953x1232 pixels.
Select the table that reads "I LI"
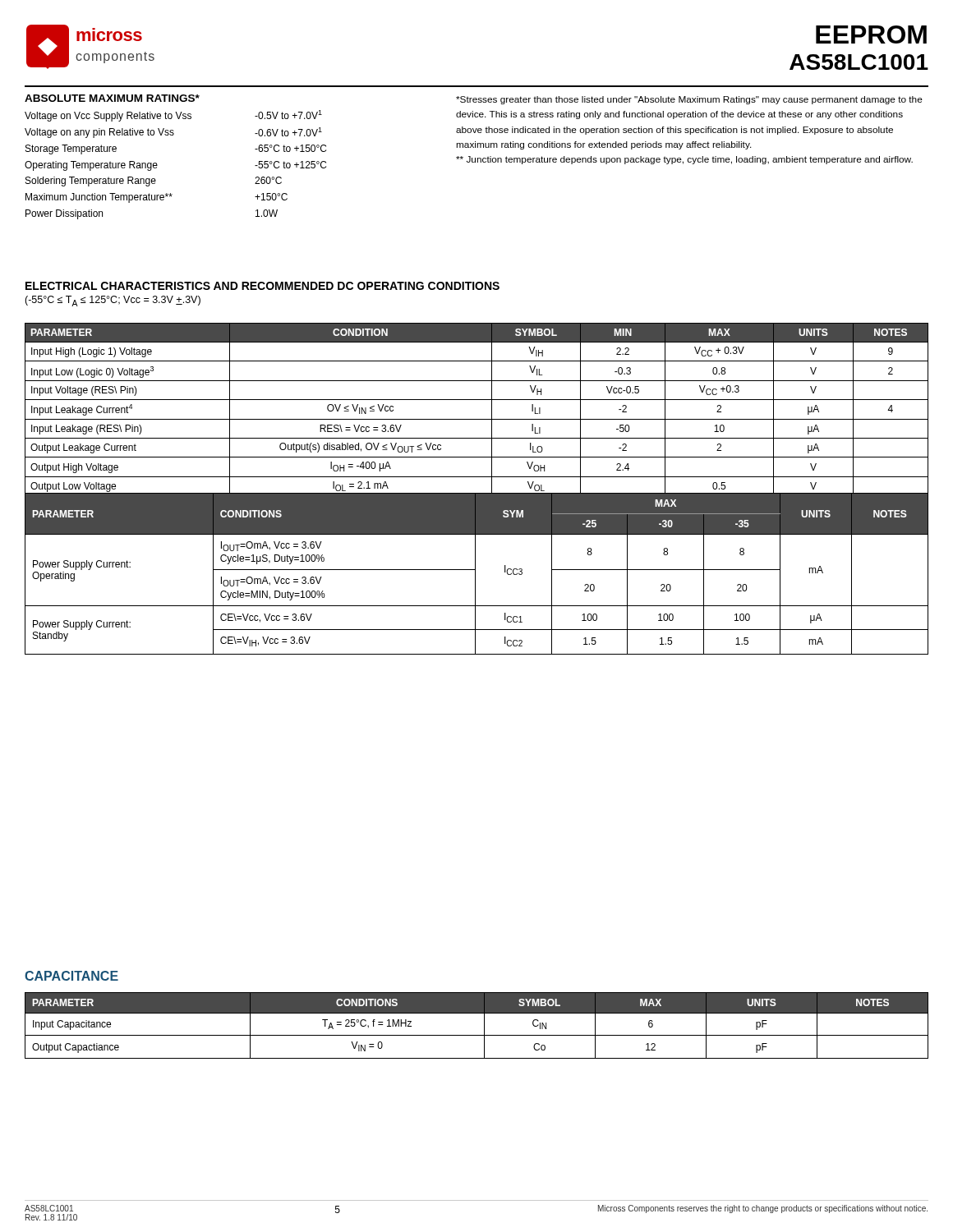click(476, 410)
